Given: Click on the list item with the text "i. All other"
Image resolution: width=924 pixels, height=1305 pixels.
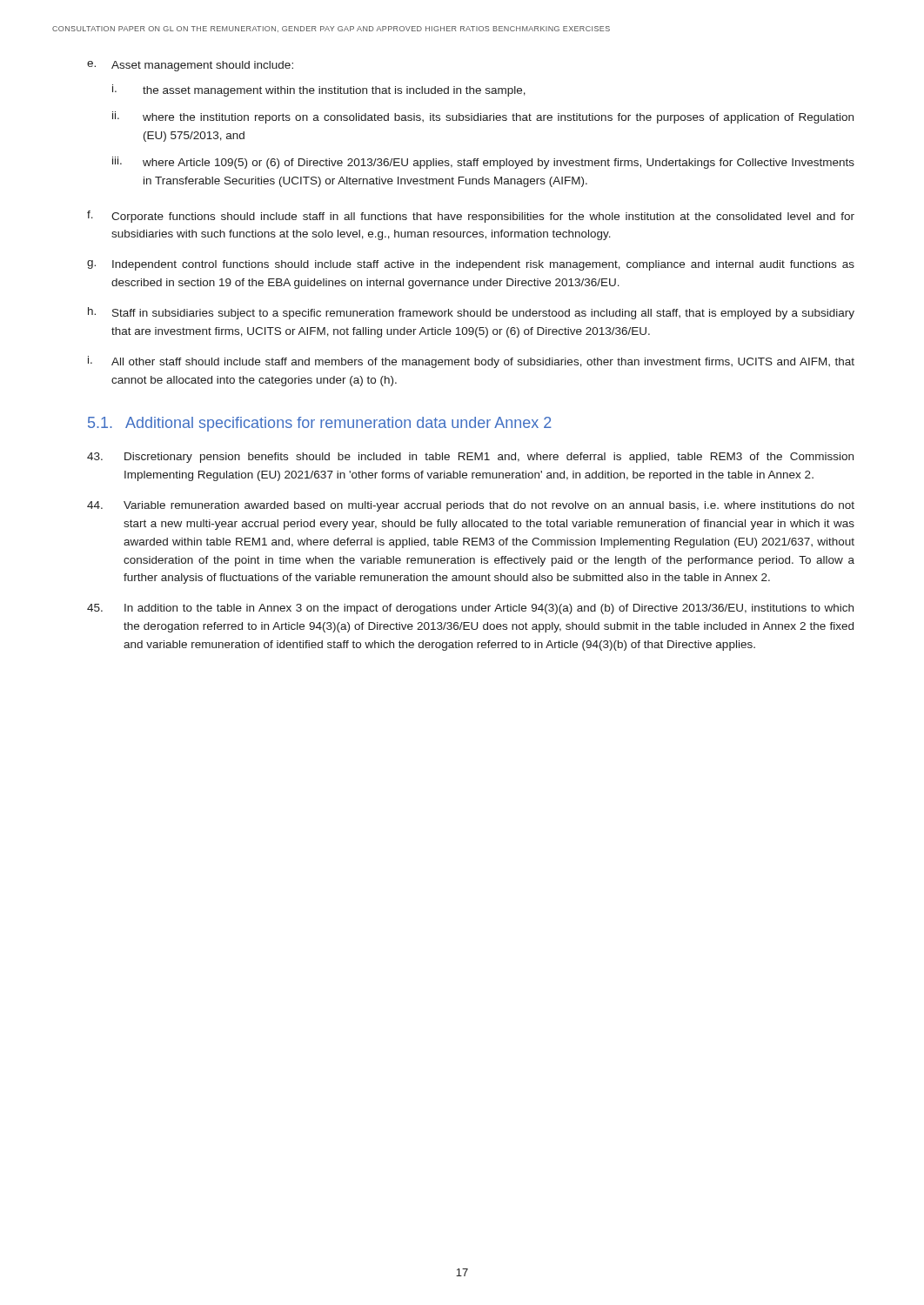Looking at the screenshot, I should [x=471, y=371].
